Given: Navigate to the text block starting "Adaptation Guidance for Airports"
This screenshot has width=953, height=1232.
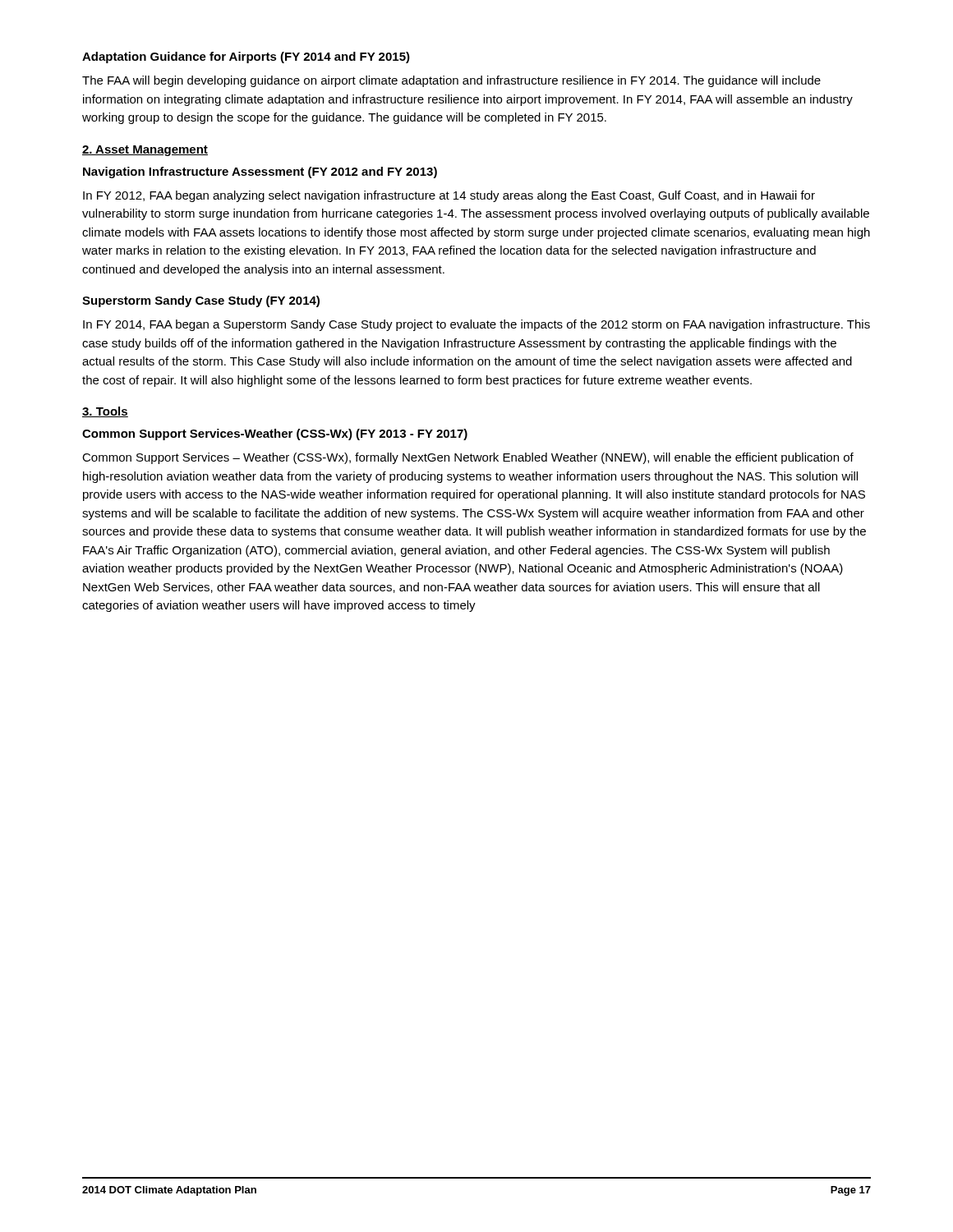Looking at the screenshot, I should pos(246,56).
